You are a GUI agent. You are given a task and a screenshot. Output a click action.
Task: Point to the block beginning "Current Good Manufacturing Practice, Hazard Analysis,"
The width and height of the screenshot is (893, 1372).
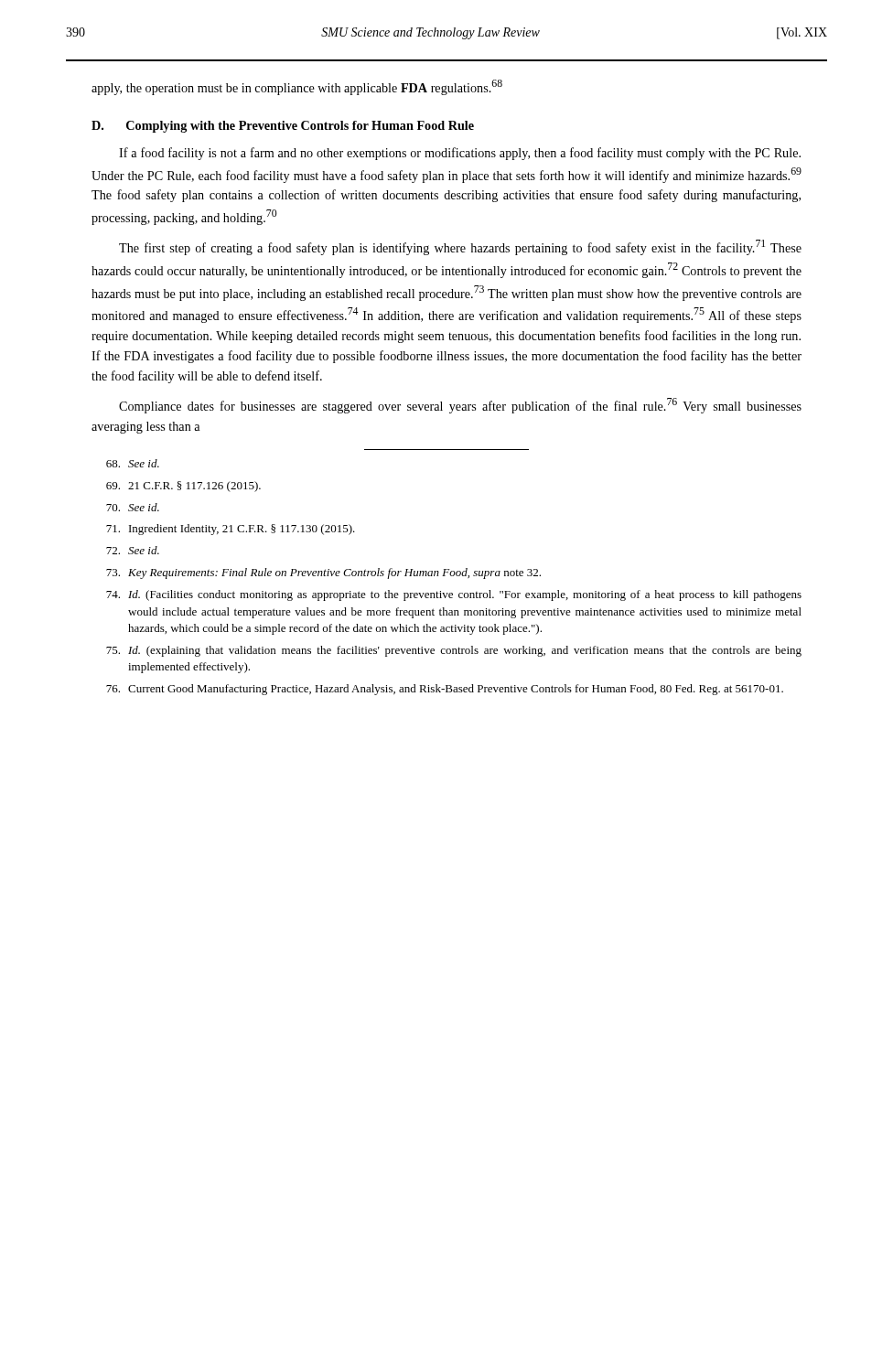(x=446, y=689)
